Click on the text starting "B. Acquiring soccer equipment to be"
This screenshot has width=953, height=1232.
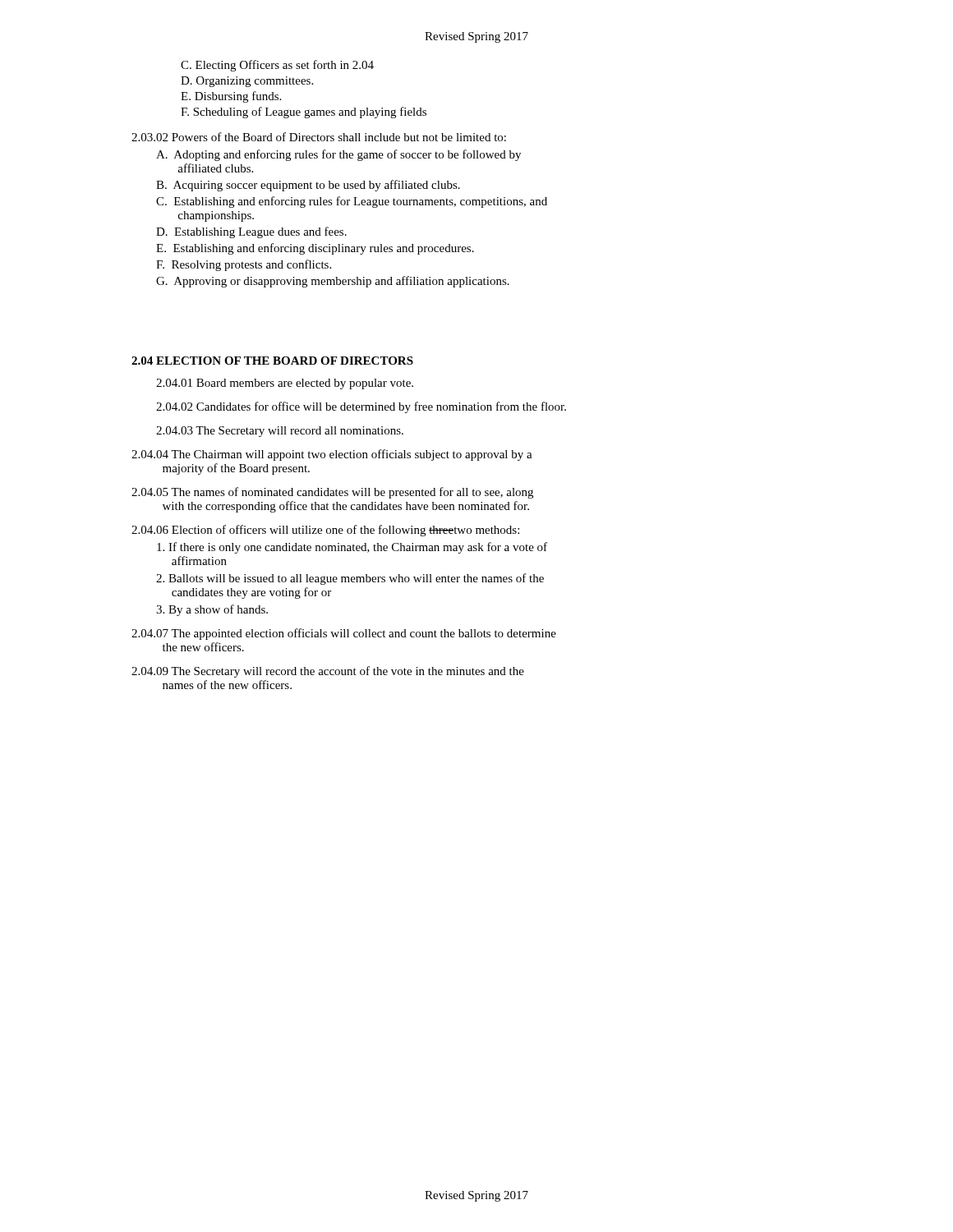pos(308,185)
